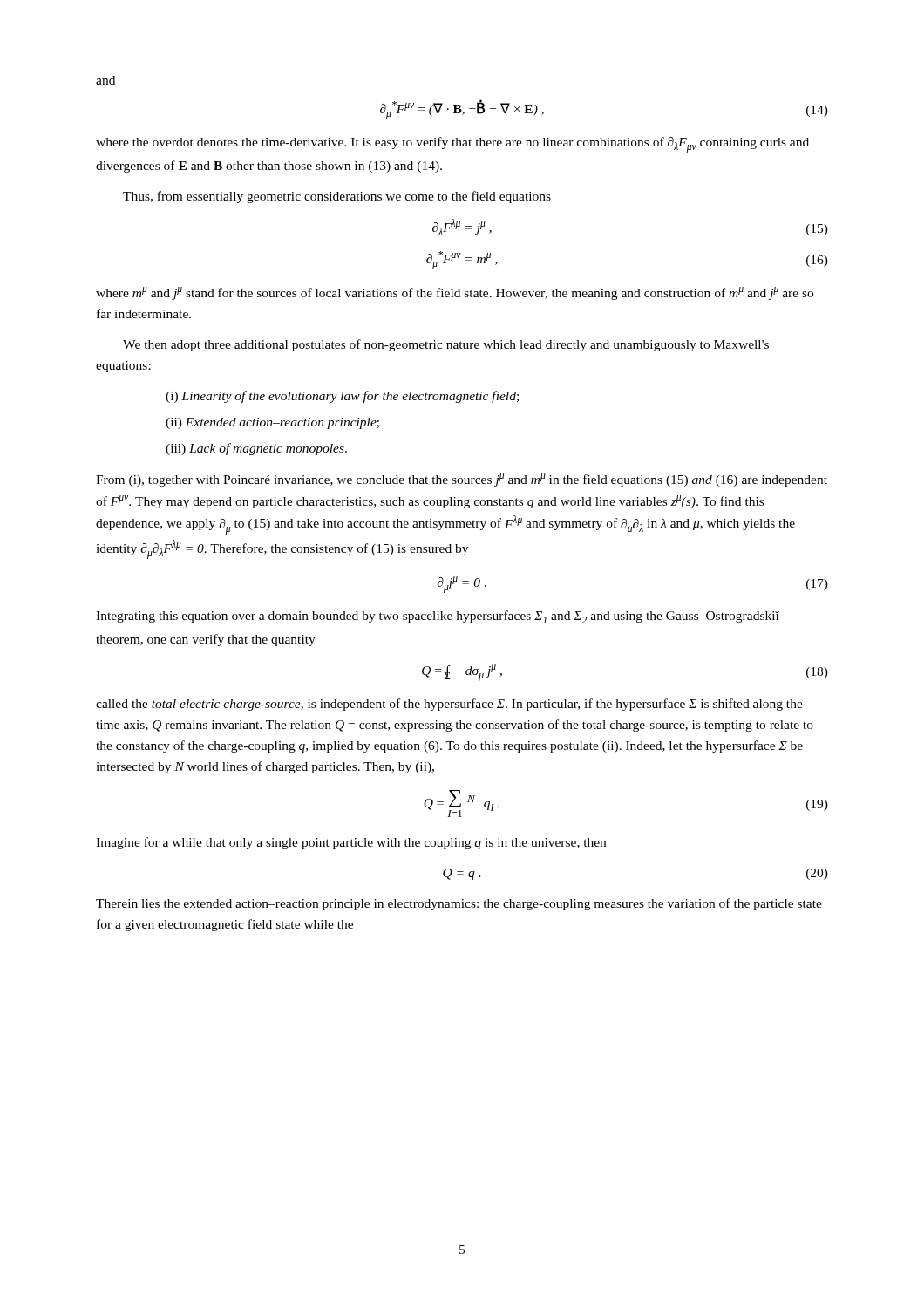
Task: Click on the region starting "(ii) Extended action–reaction principle;"
Action: coord(273,422)
